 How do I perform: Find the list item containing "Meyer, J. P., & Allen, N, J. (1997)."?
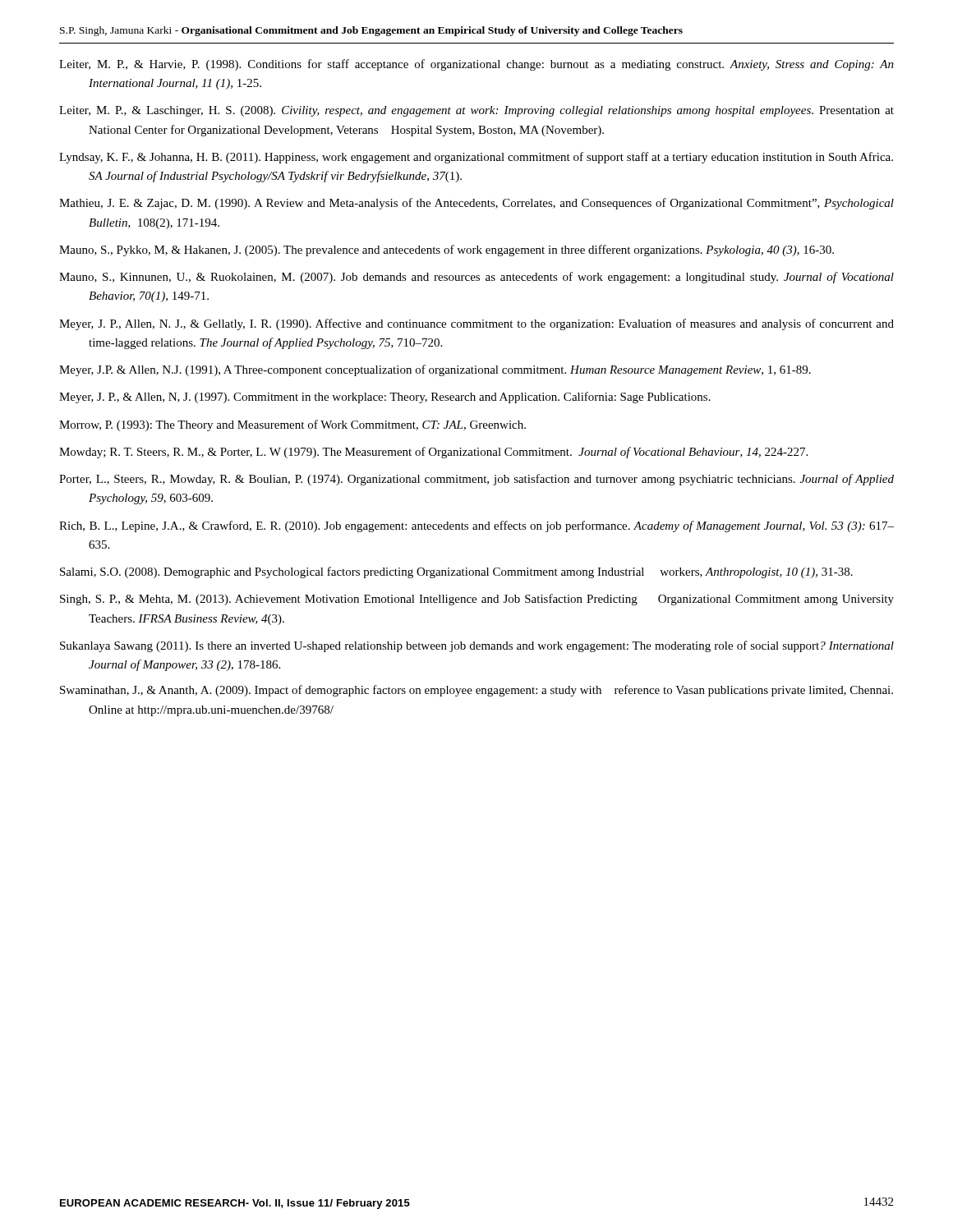click(385, 397)
